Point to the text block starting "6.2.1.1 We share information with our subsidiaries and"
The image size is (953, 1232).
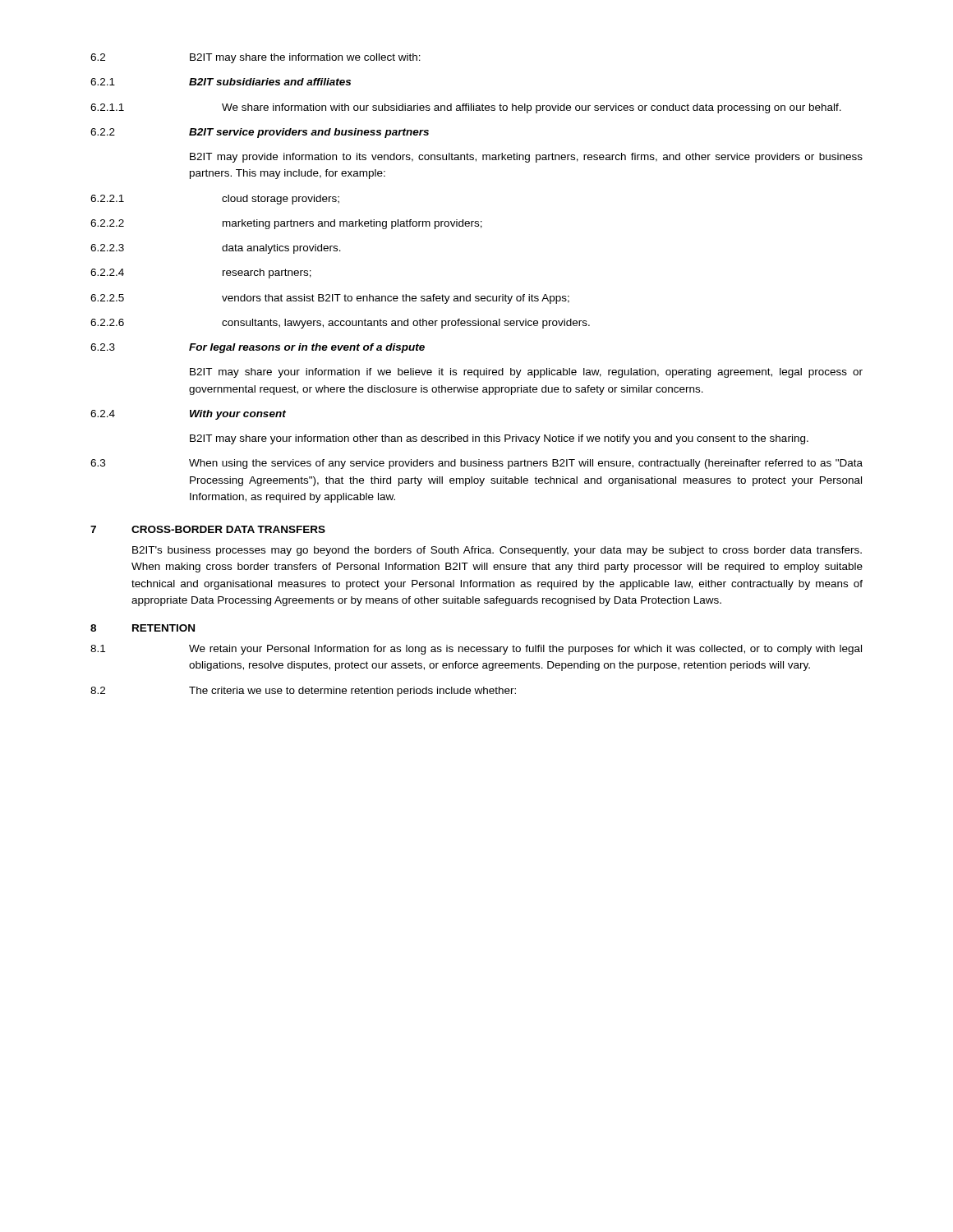[476, 107]
